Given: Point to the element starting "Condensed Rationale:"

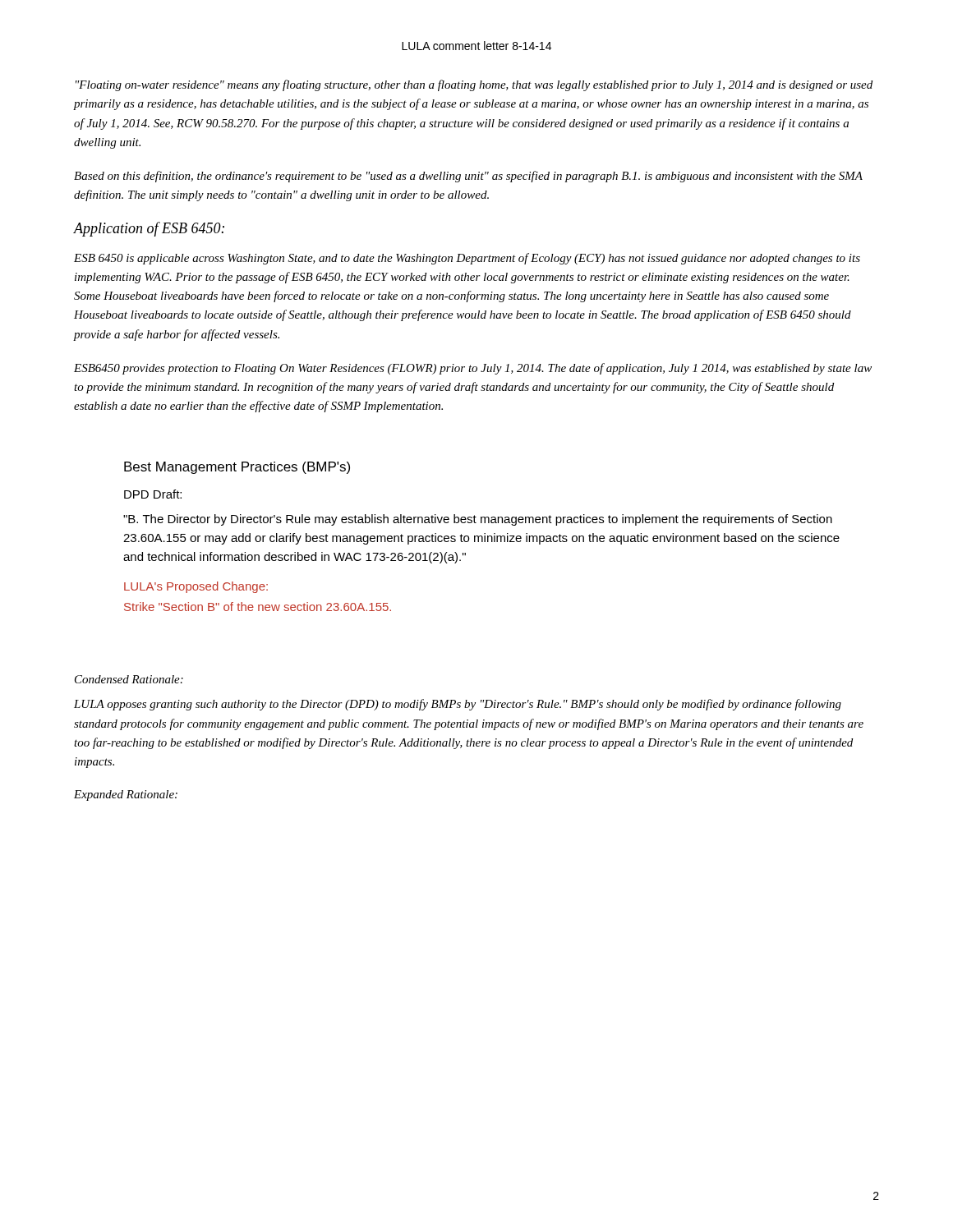Looking at the screenshot, I should 129,679.
